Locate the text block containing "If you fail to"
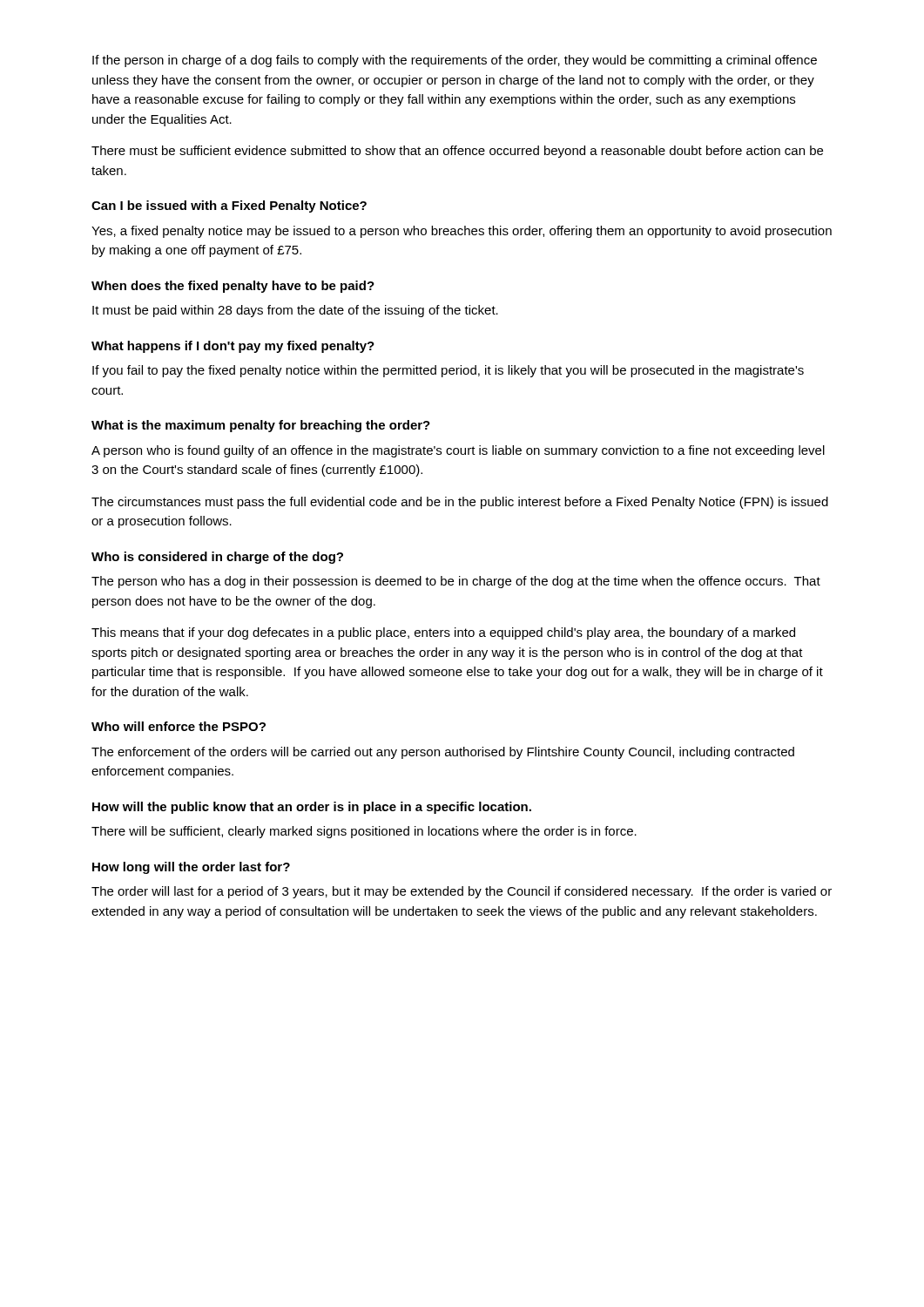924x1307 pixels. coord(448,380)
